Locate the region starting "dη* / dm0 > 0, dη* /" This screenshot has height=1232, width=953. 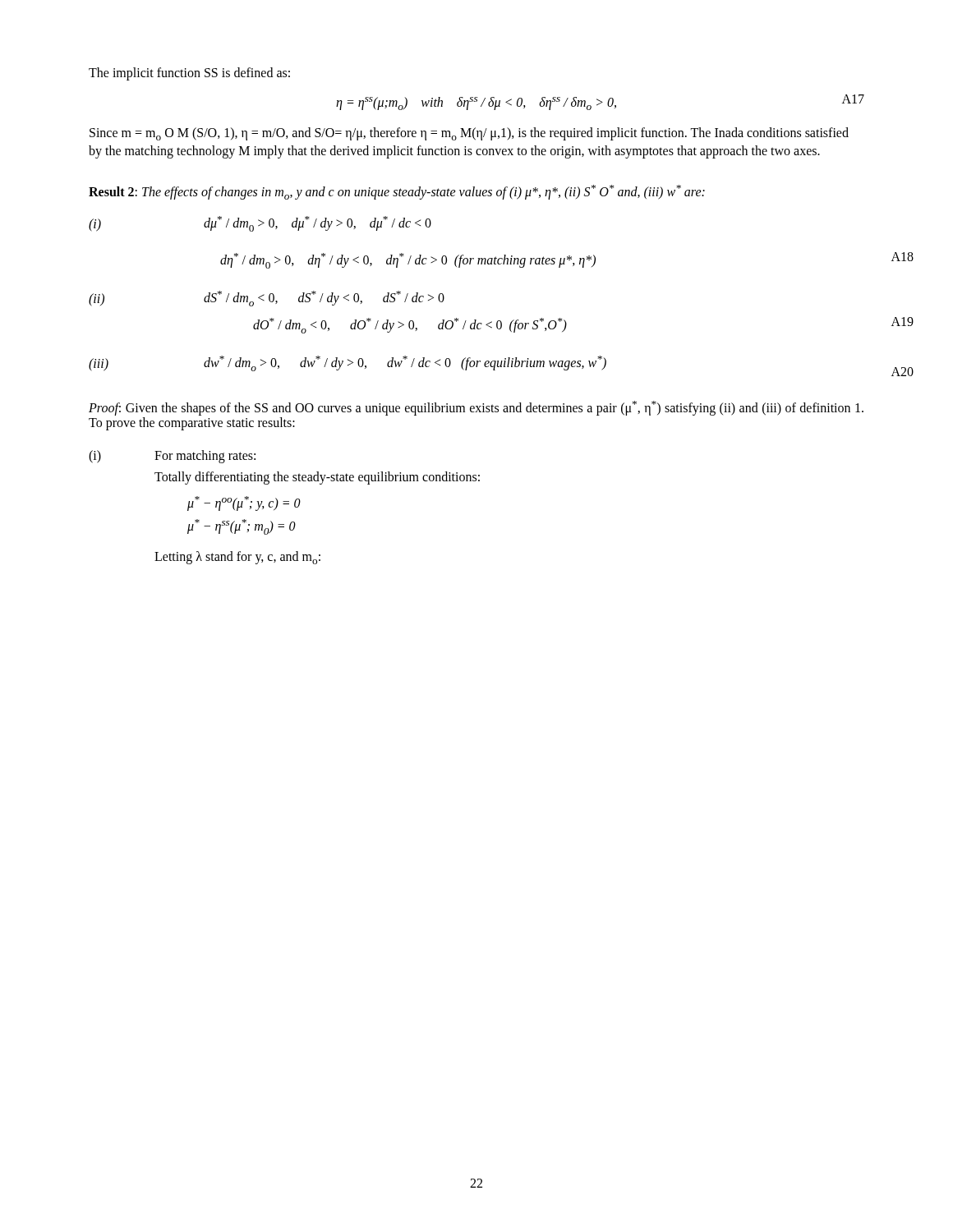(542, 260)
